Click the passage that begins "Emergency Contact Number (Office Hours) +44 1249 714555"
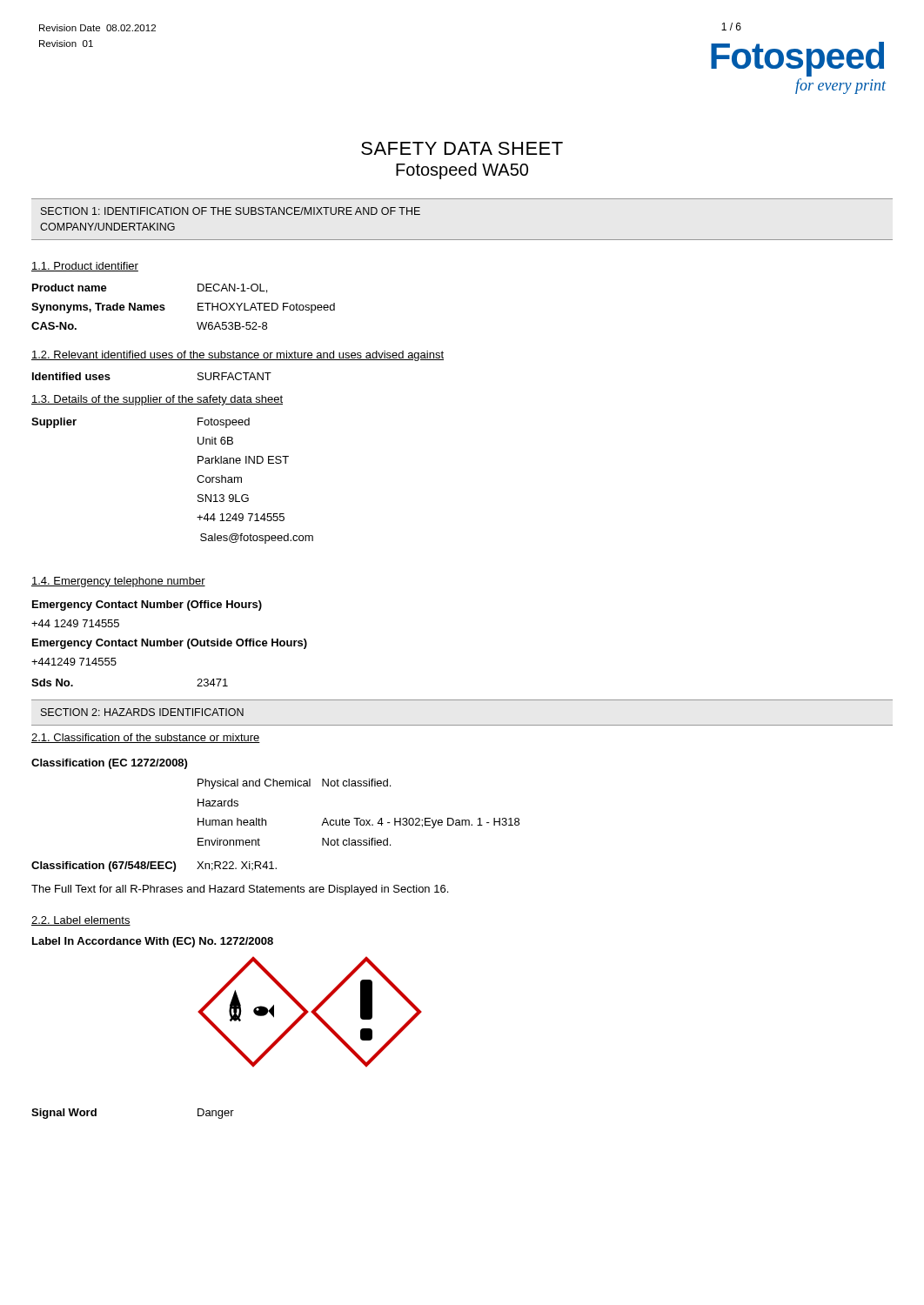Image resolution: width=924 pixels, height=1305 pixels. (x=147, y=606)
